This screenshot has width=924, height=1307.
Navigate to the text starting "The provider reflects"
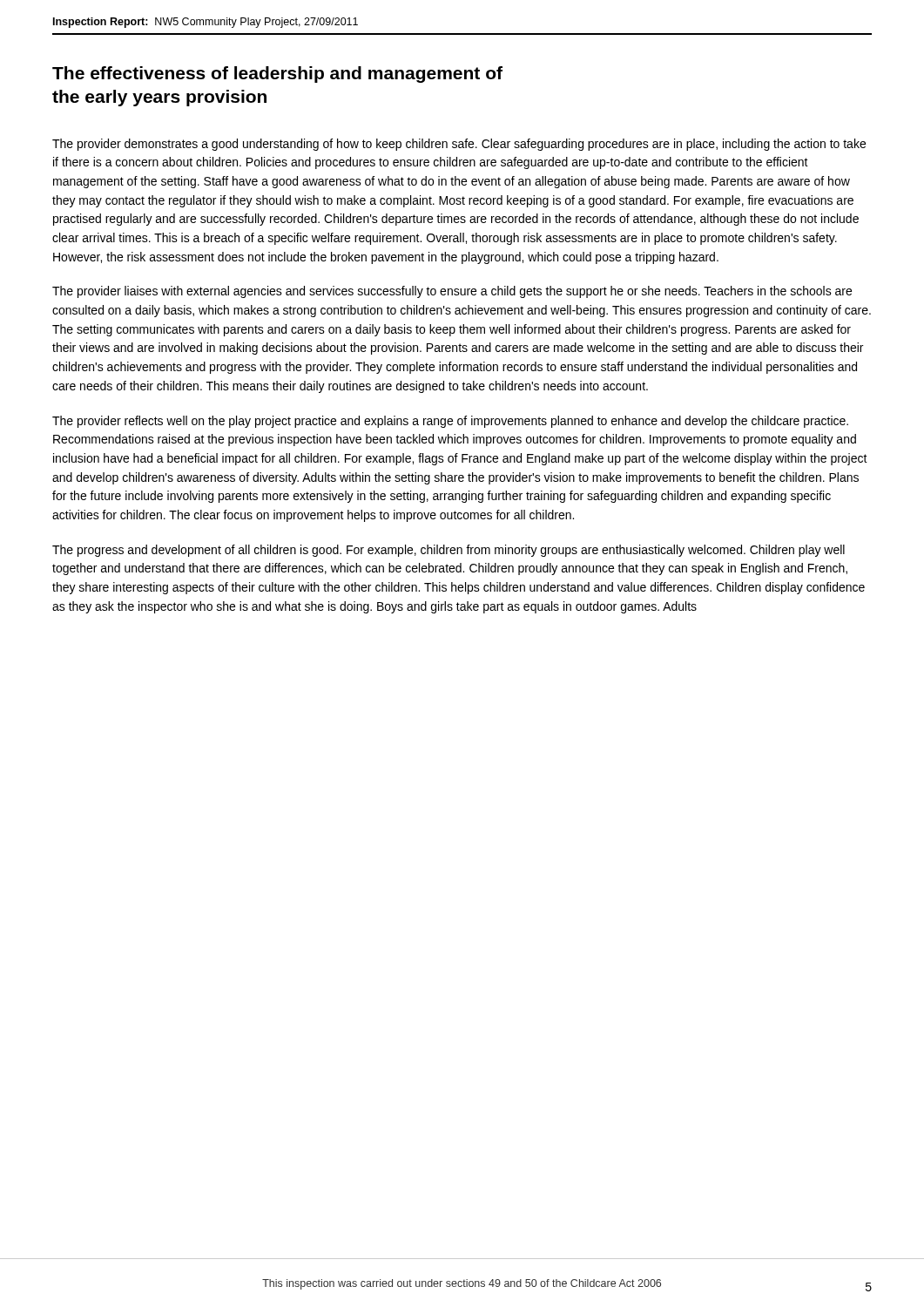click(460, 468)
